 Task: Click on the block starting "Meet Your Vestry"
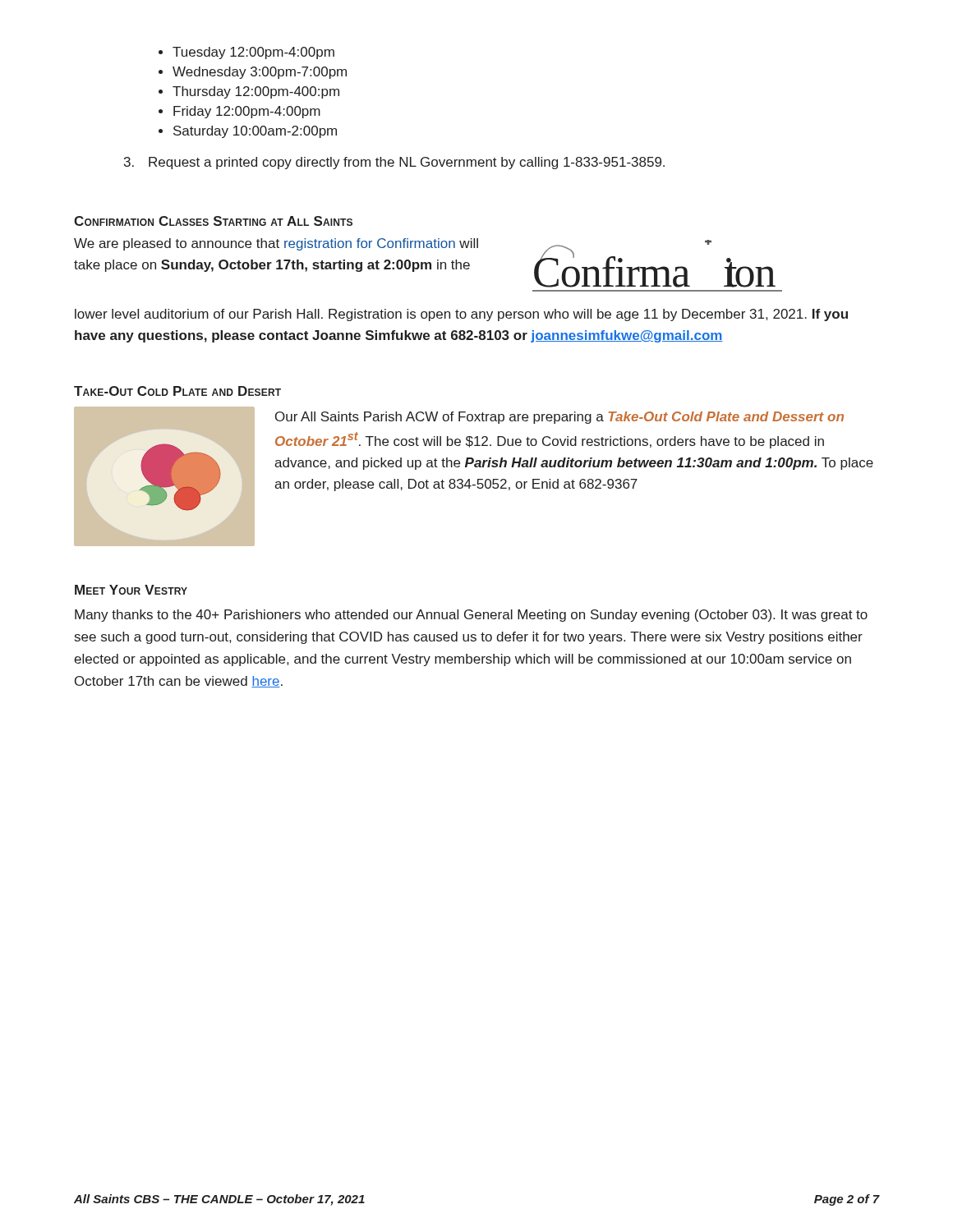[x=131, y=590]
